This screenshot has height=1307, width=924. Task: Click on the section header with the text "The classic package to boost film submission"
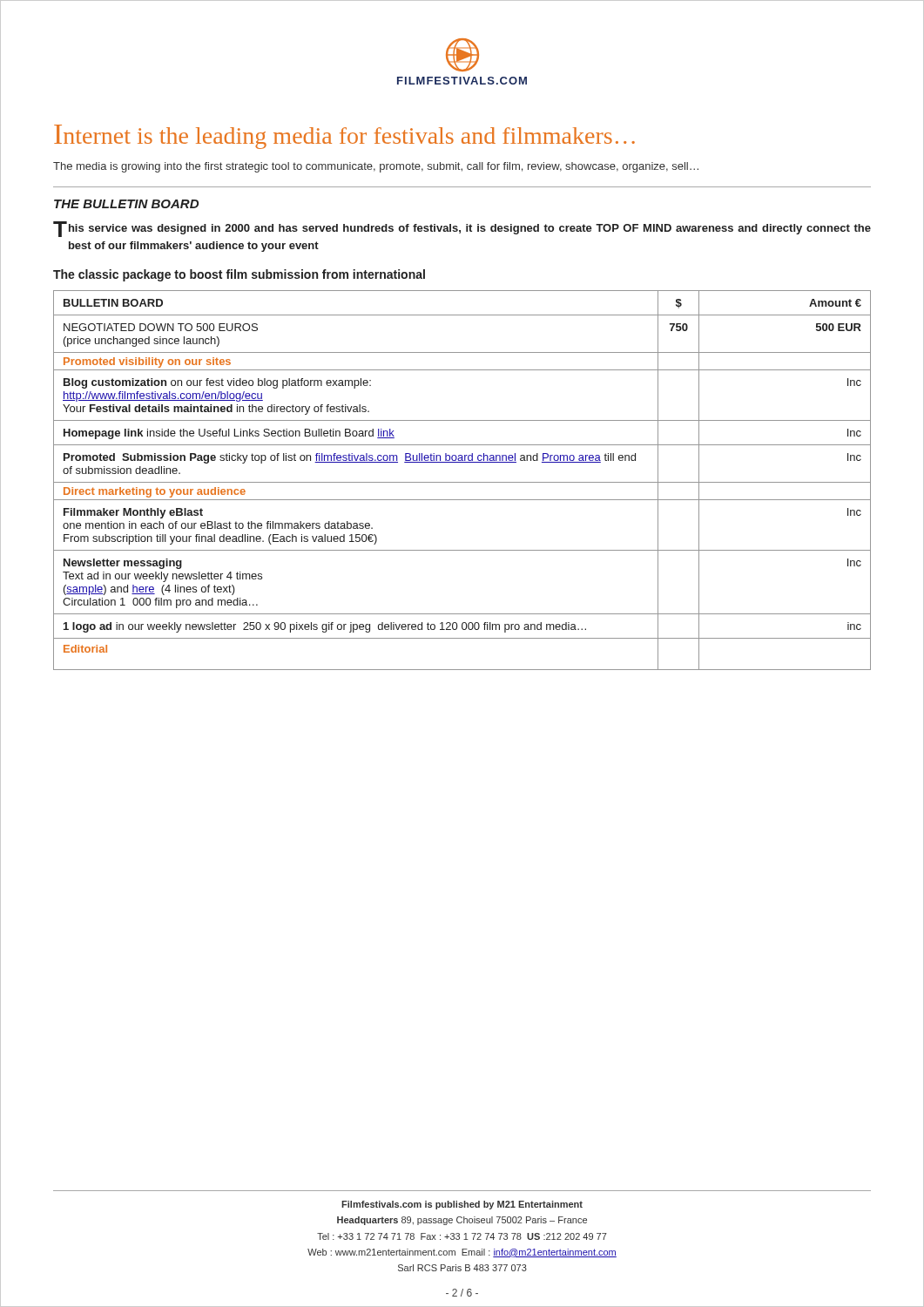(239, 275)
